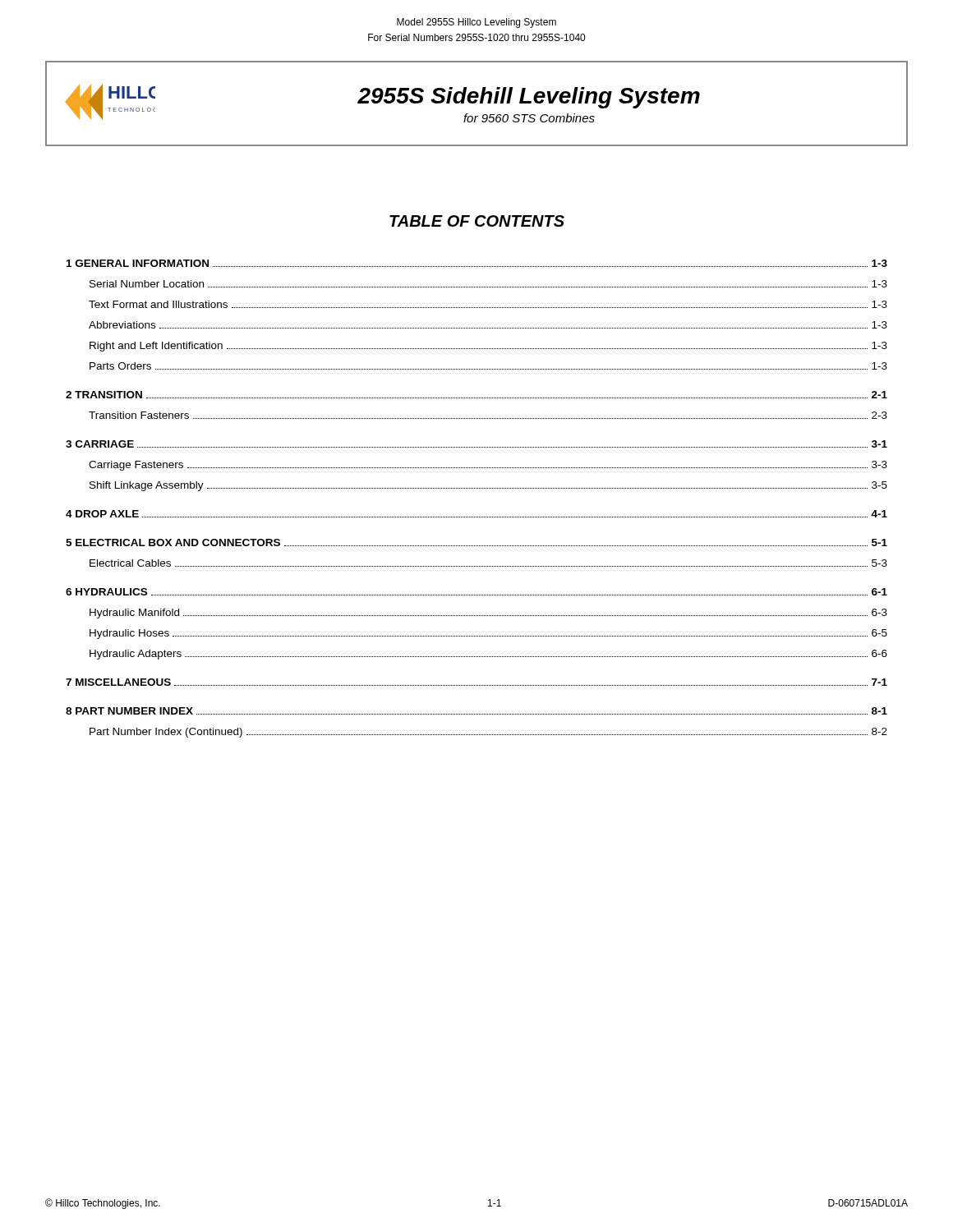
Task: Select the element starting "Carriage Fasteners 3-3"
Action: tap(488, 465)
